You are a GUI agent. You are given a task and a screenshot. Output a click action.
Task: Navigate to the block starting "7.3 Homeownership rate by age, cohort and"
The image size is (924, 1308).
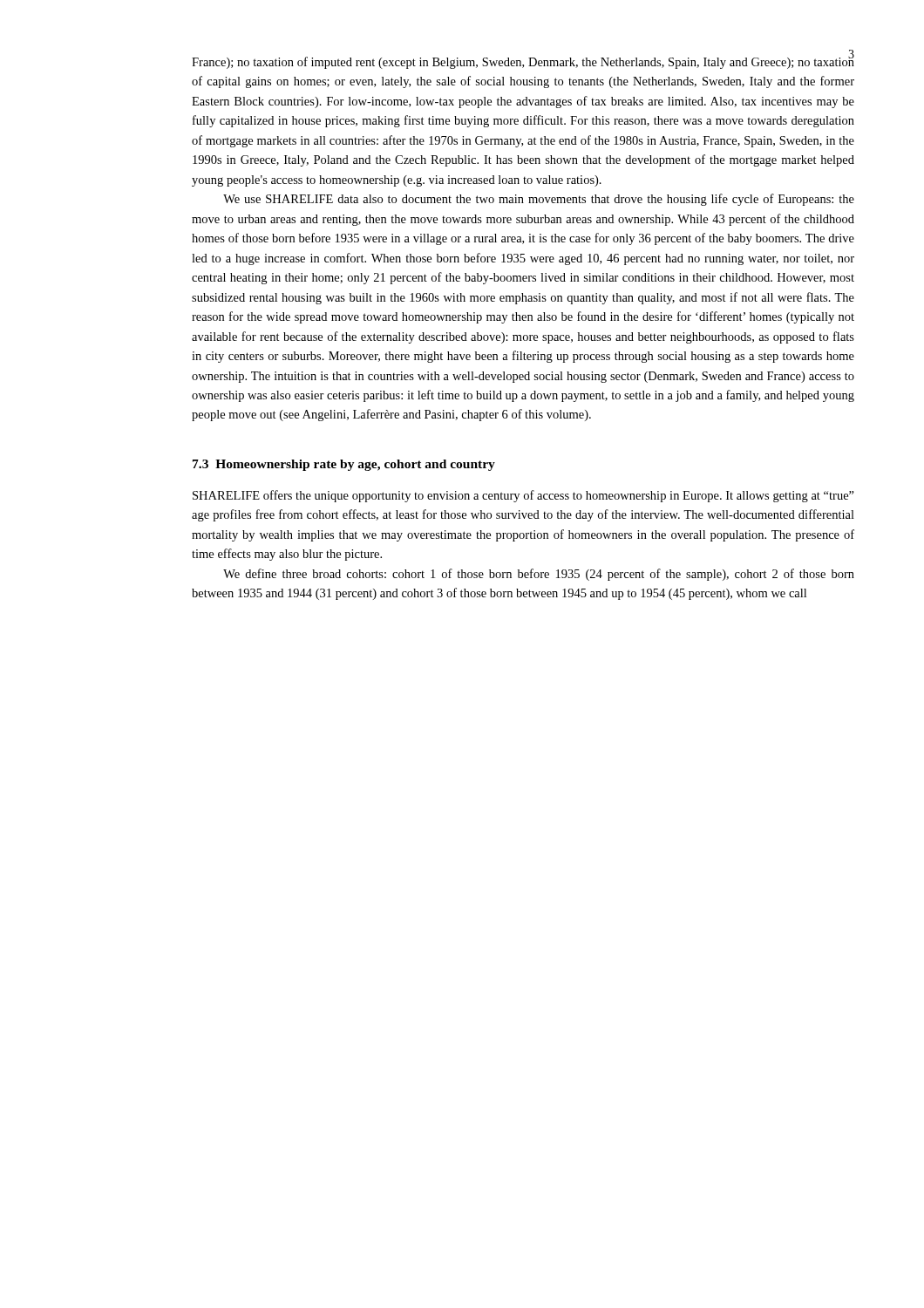coord(343,463)
